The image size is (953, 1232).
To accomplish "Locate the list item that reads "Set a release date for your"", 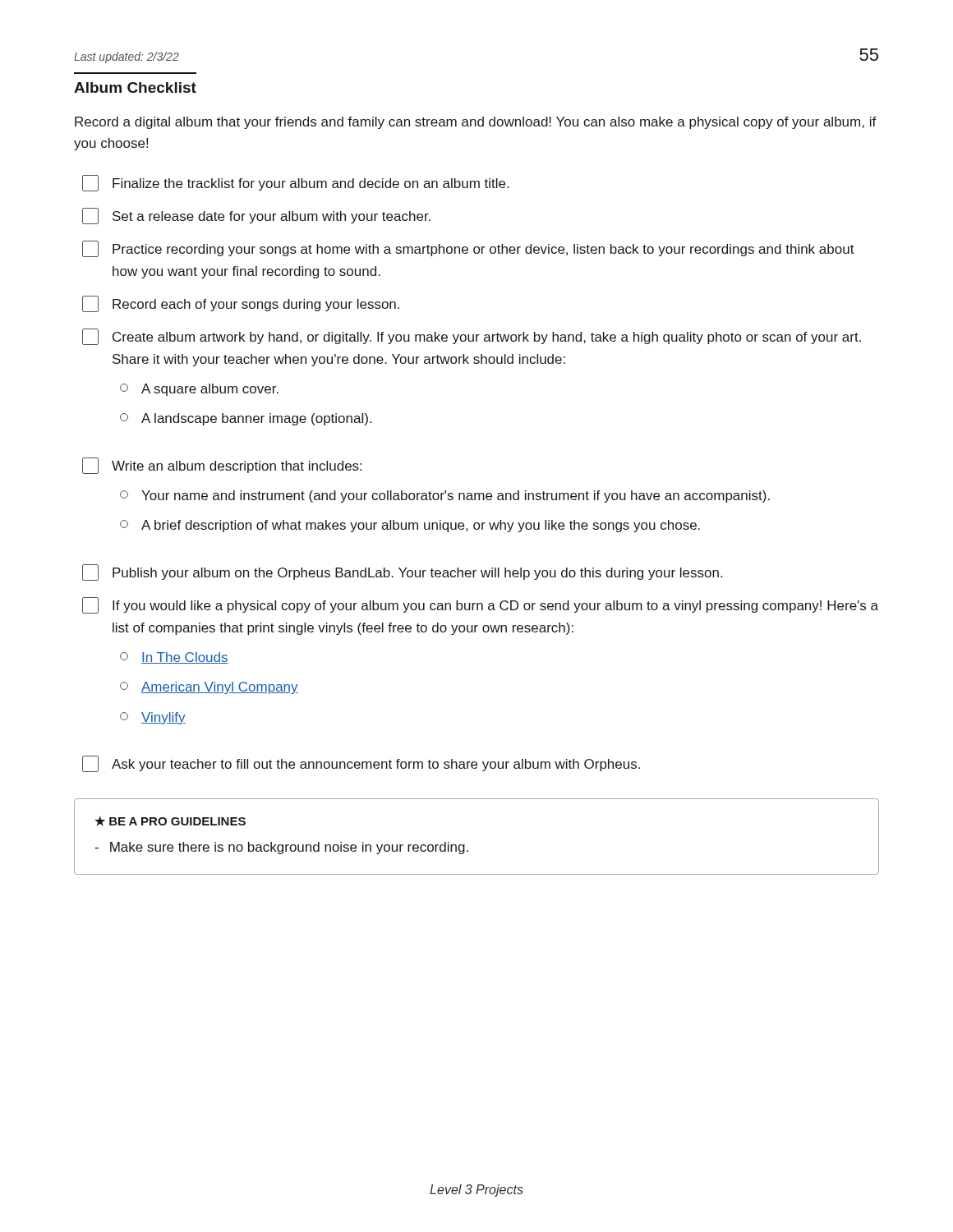I will (x=256, y=216).
